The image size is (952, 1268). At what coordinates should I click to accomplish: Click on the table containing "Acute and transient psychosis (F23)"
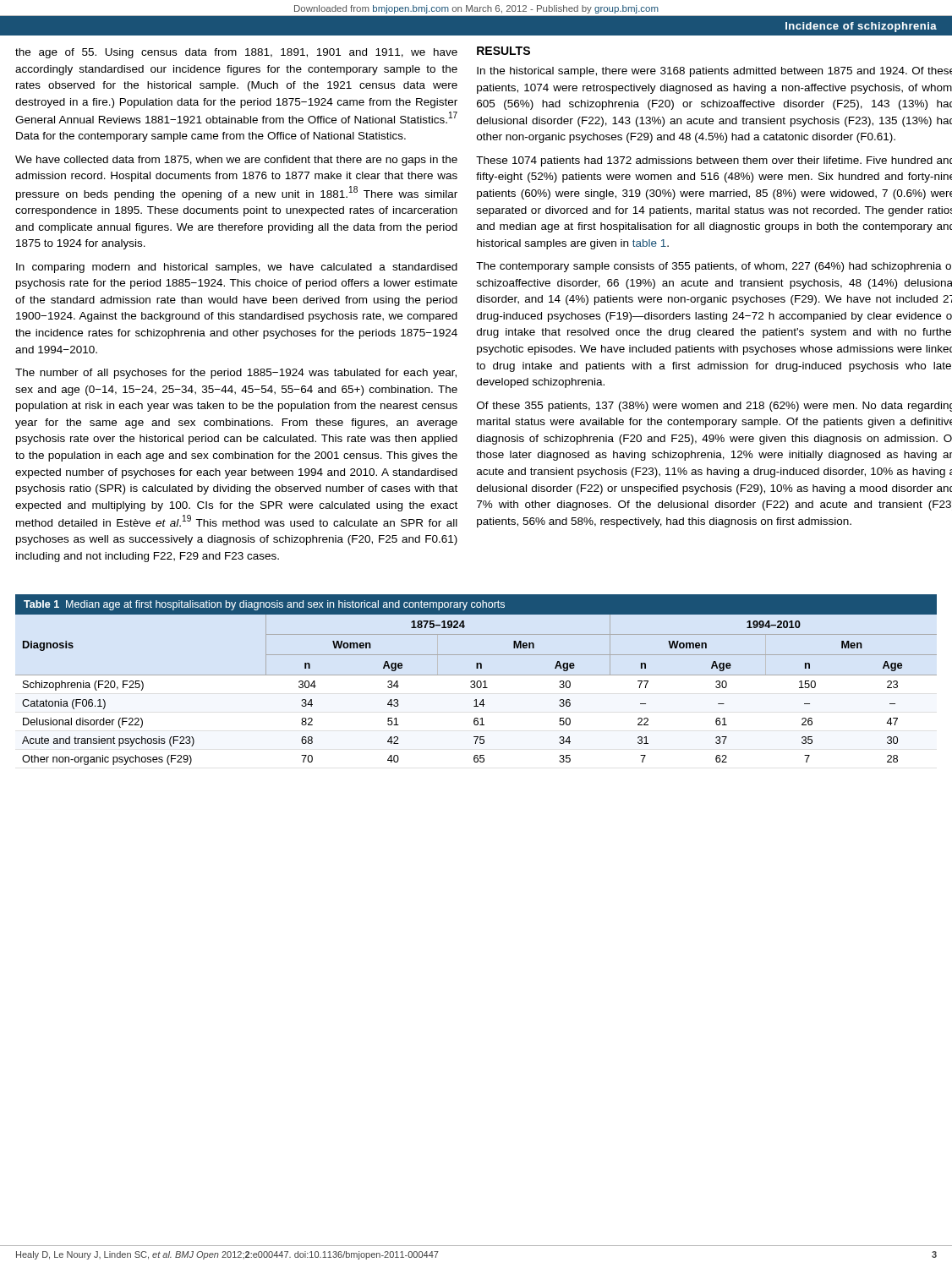[x=476, y=692]
